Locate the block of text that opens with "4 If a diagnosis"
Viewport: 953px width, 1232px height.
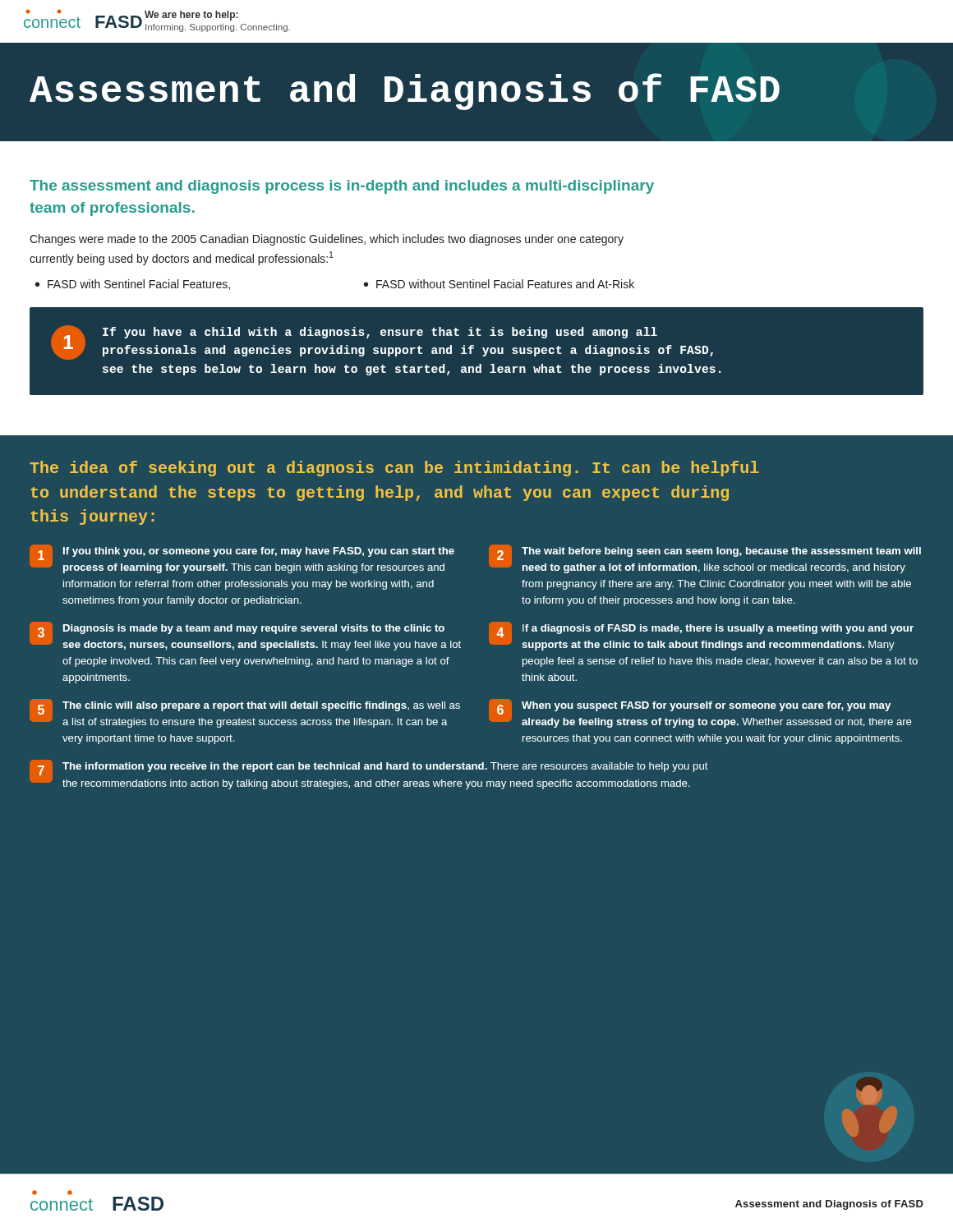pos(706,653)
